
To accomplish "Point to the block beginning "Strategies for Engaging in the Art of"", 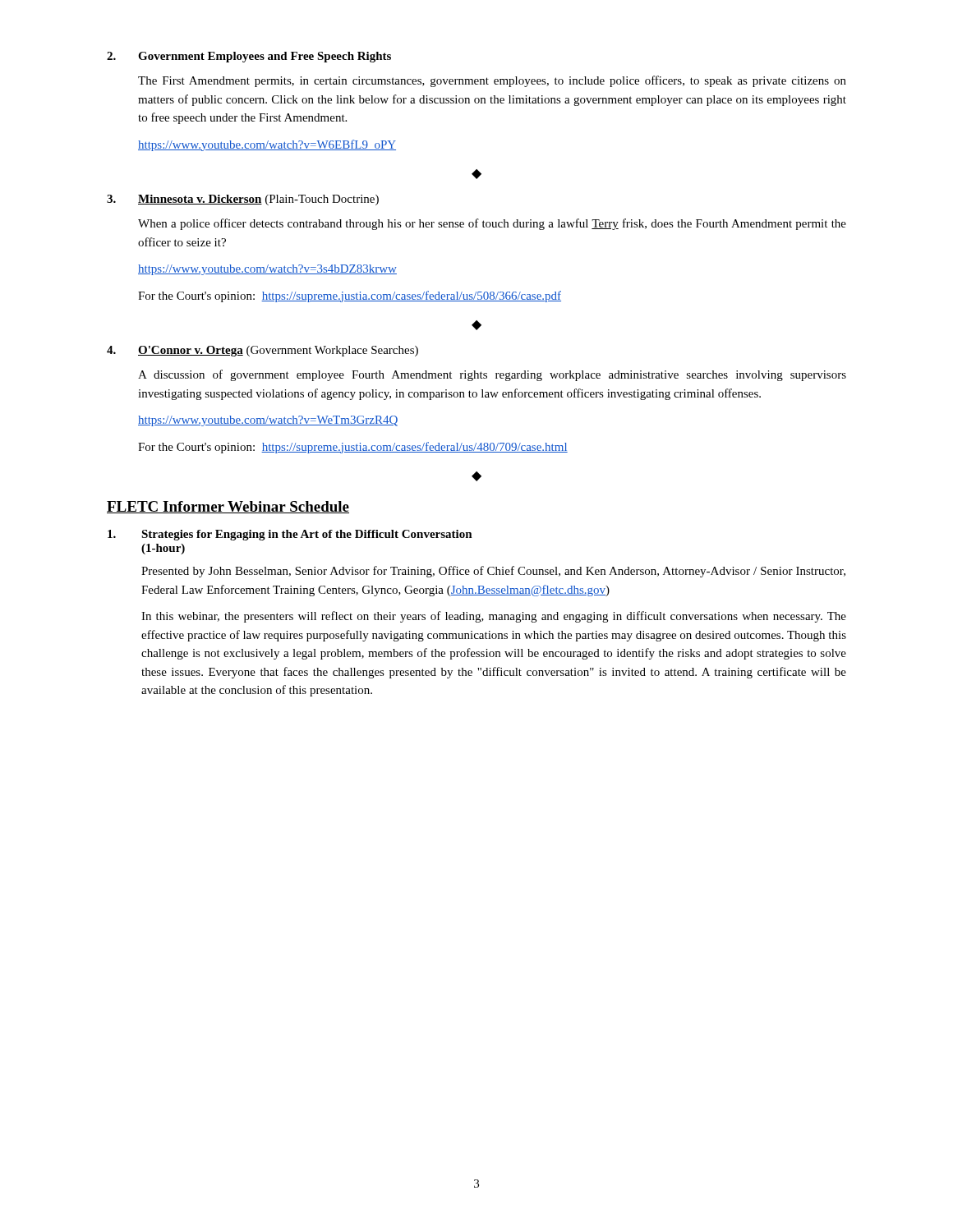I will 289,541.
